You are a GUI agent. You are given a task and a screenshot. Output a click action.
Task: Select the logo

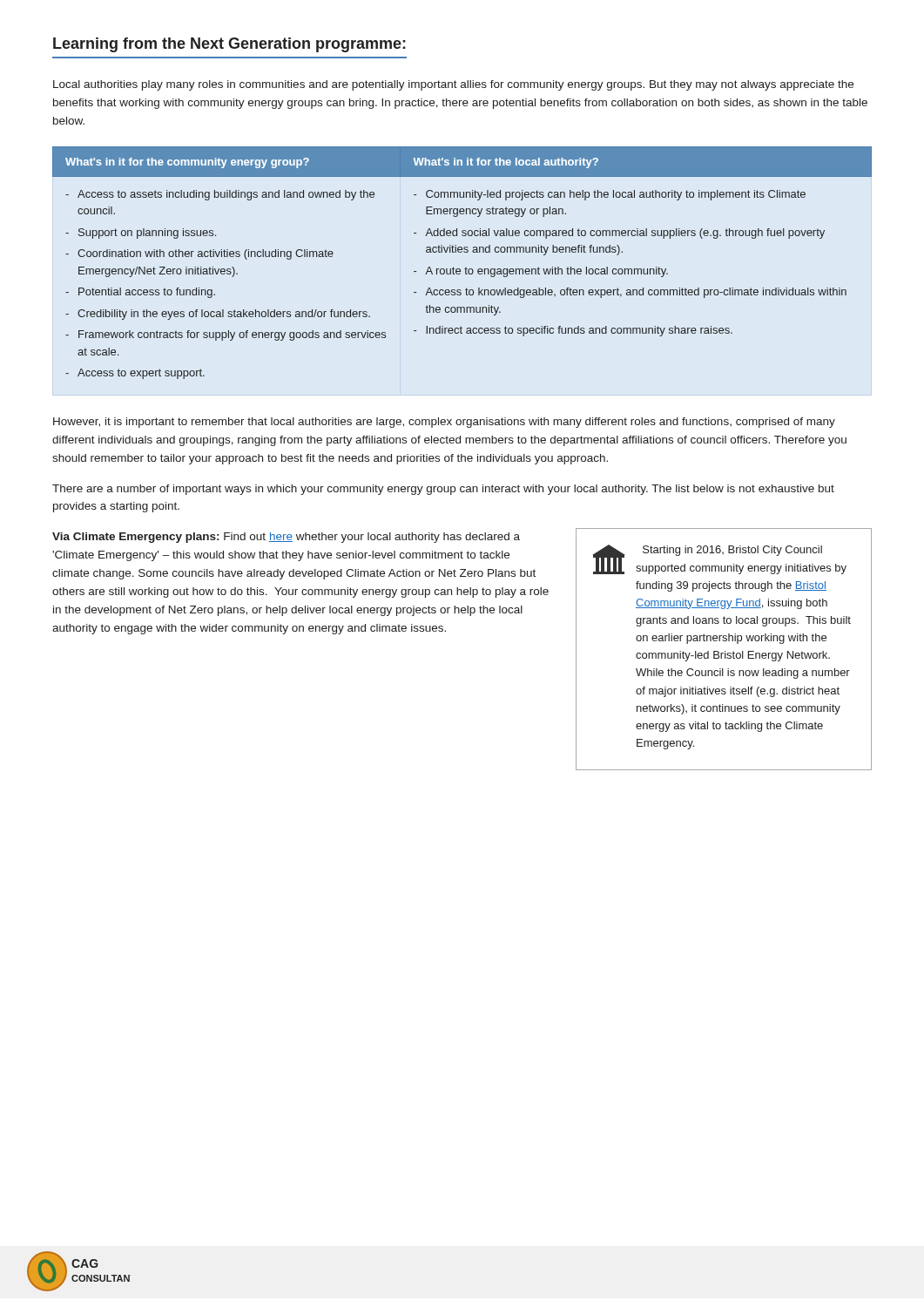coord(78,1272)
